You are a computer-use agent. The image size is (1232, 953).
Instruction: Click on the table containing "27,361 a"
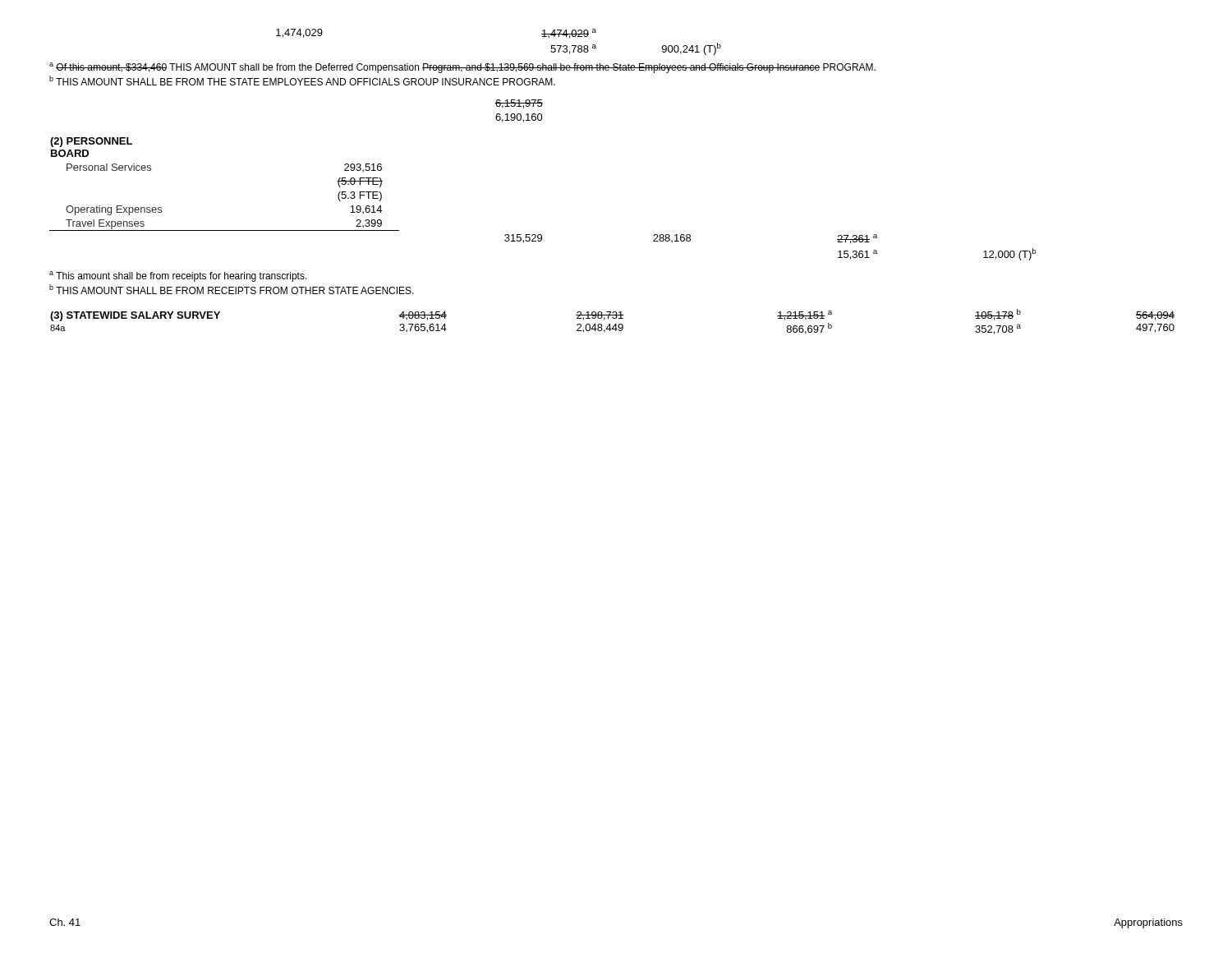(616, 179)
